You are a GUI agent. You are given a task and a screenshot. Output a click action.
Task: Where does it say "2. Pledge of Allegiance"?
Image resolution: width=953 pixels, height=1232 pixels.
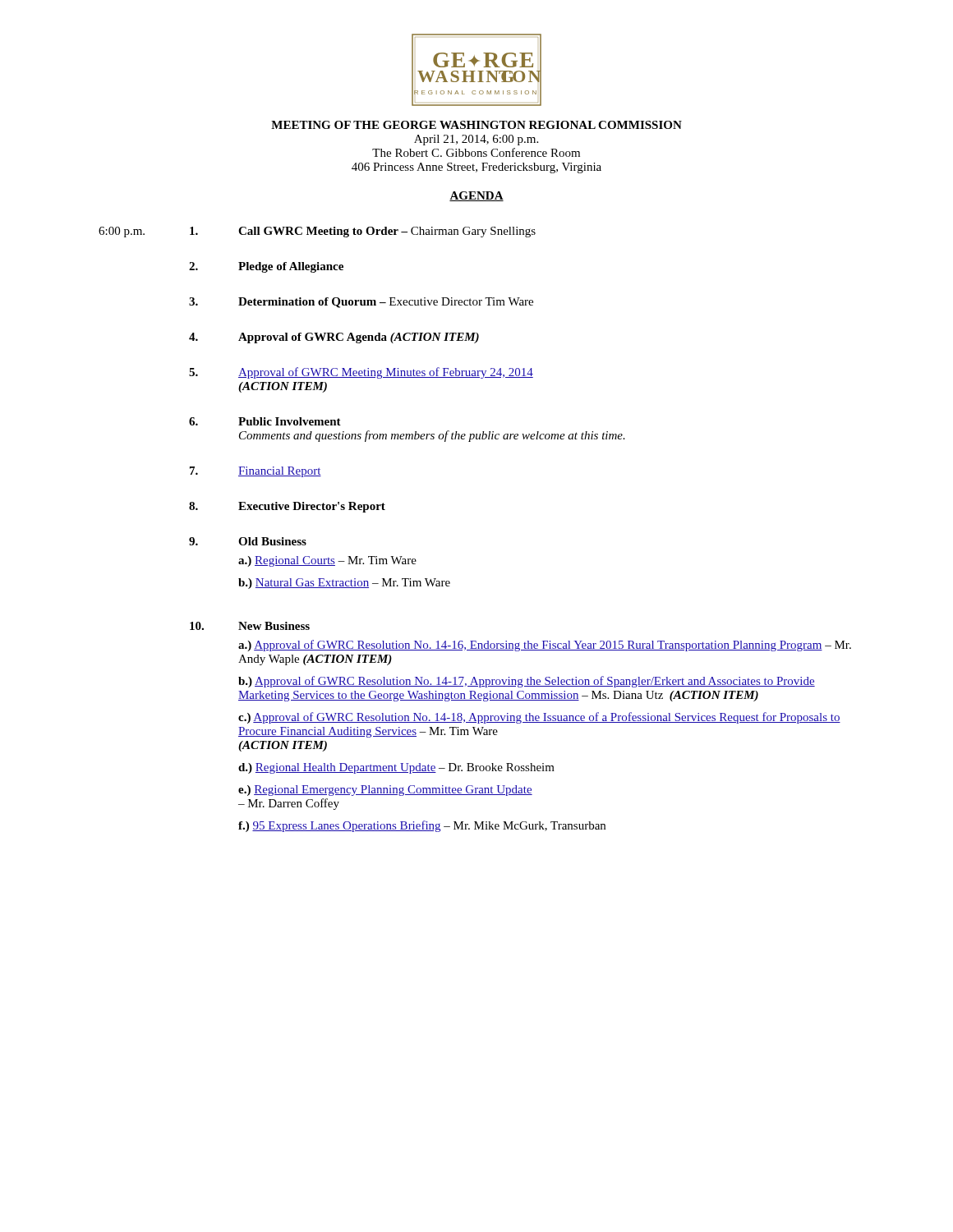(266, 267)
